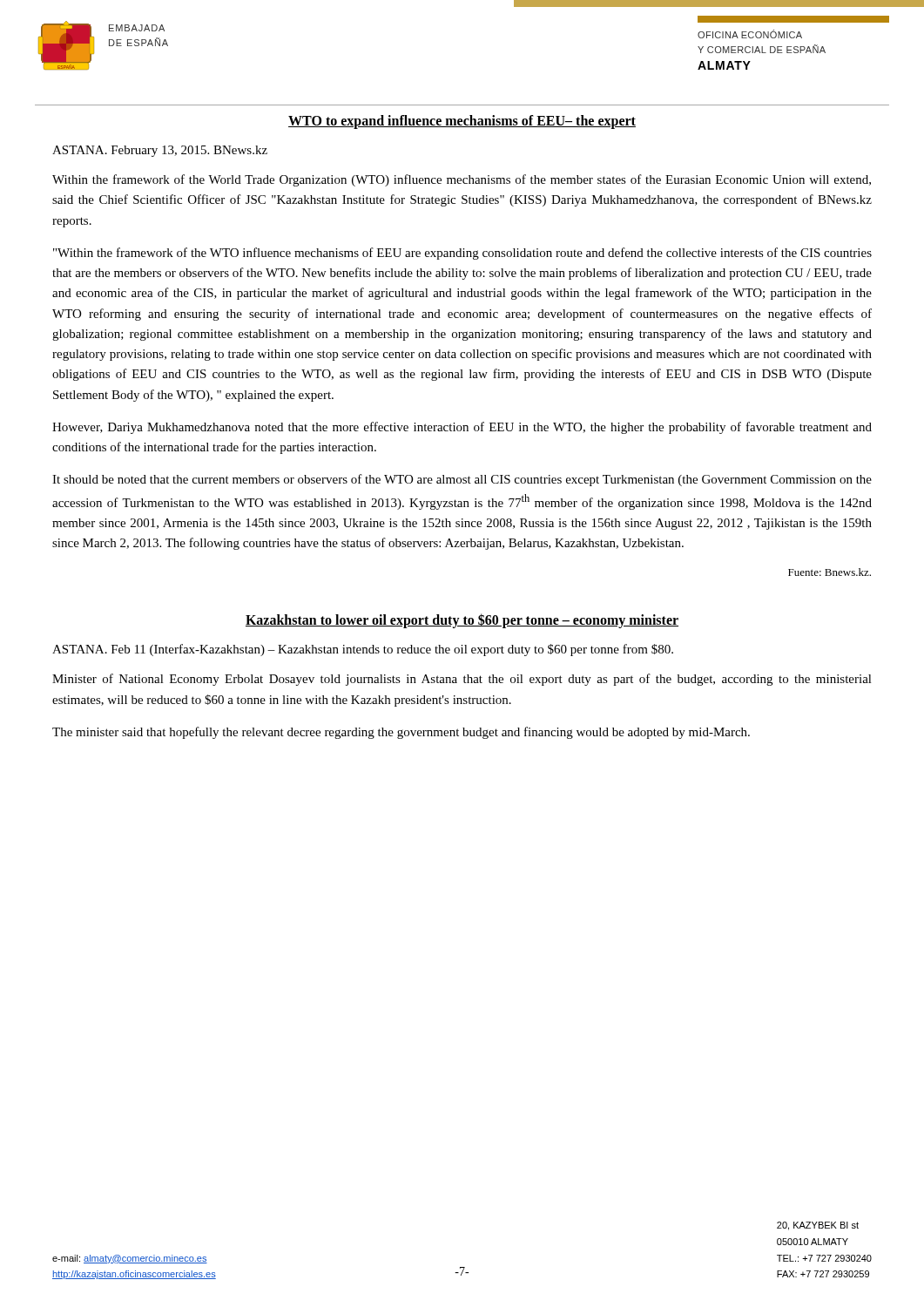
Task: Click on the passage starting "However, Dariya Mukhamedzhanova noted that"
Action: (462, 437)
